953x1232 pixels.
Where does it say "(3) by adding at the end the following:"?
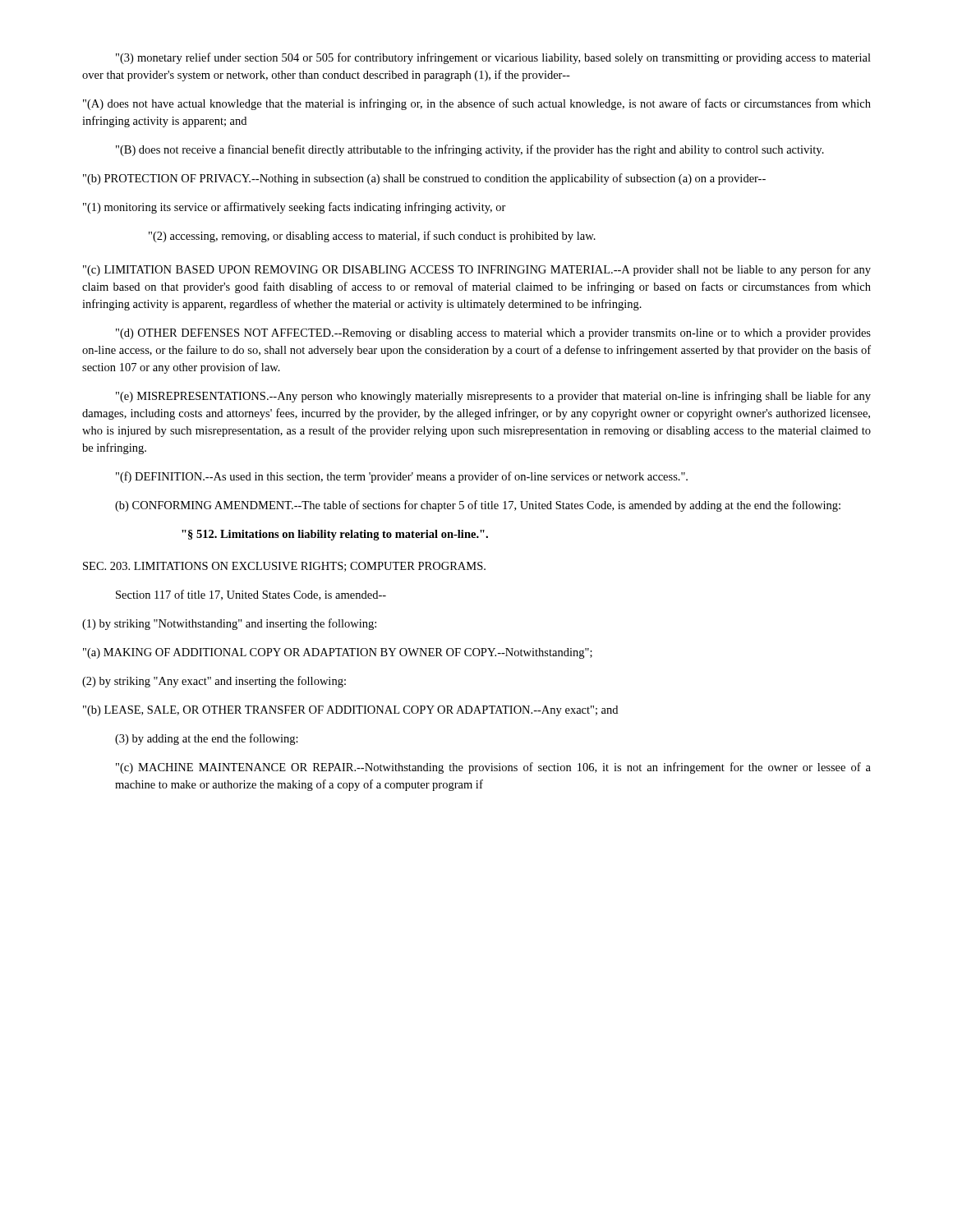(207, 739)
